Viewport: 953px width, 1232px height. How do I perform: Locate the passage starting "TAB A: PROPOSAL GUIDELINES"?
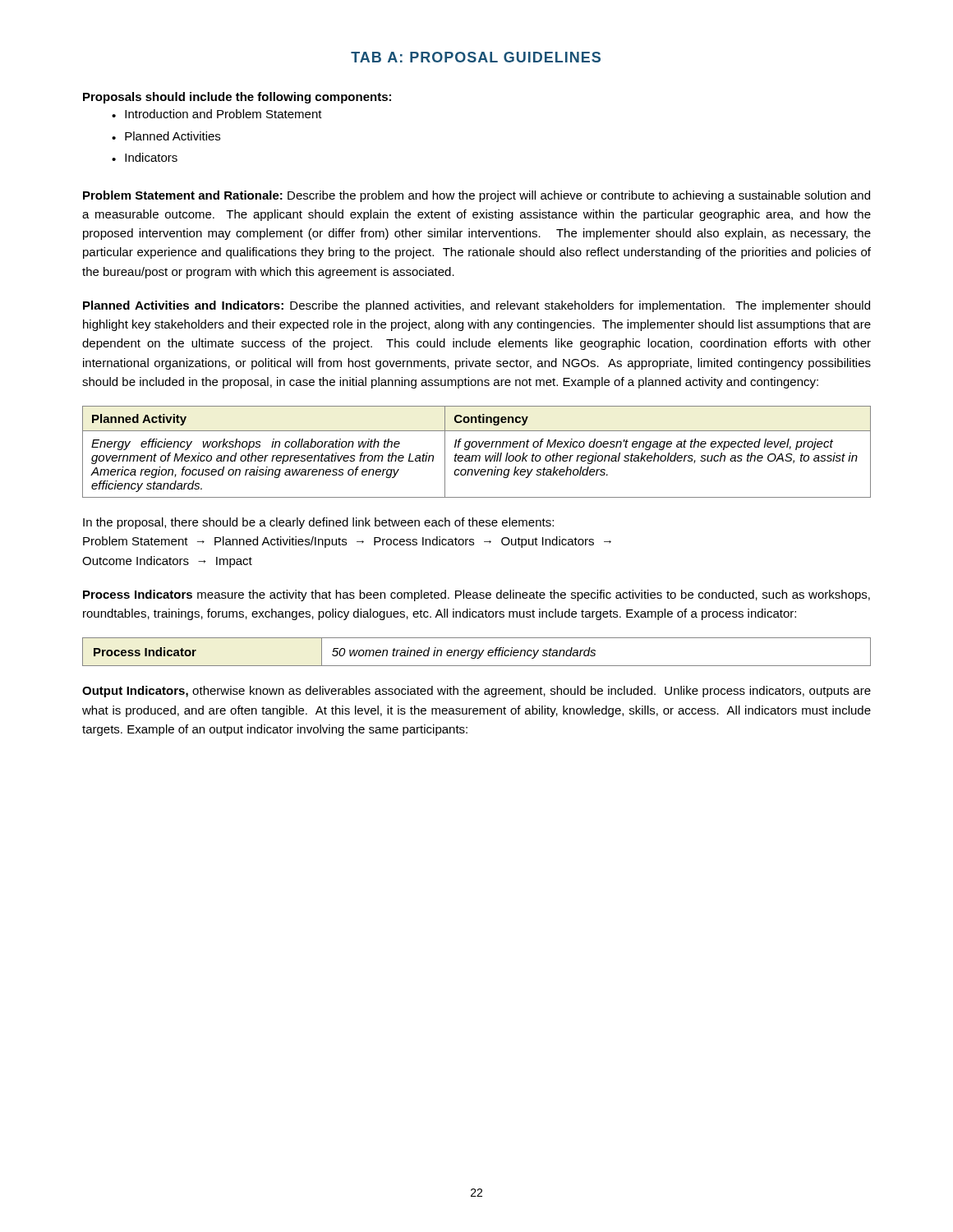coord(476,57)
